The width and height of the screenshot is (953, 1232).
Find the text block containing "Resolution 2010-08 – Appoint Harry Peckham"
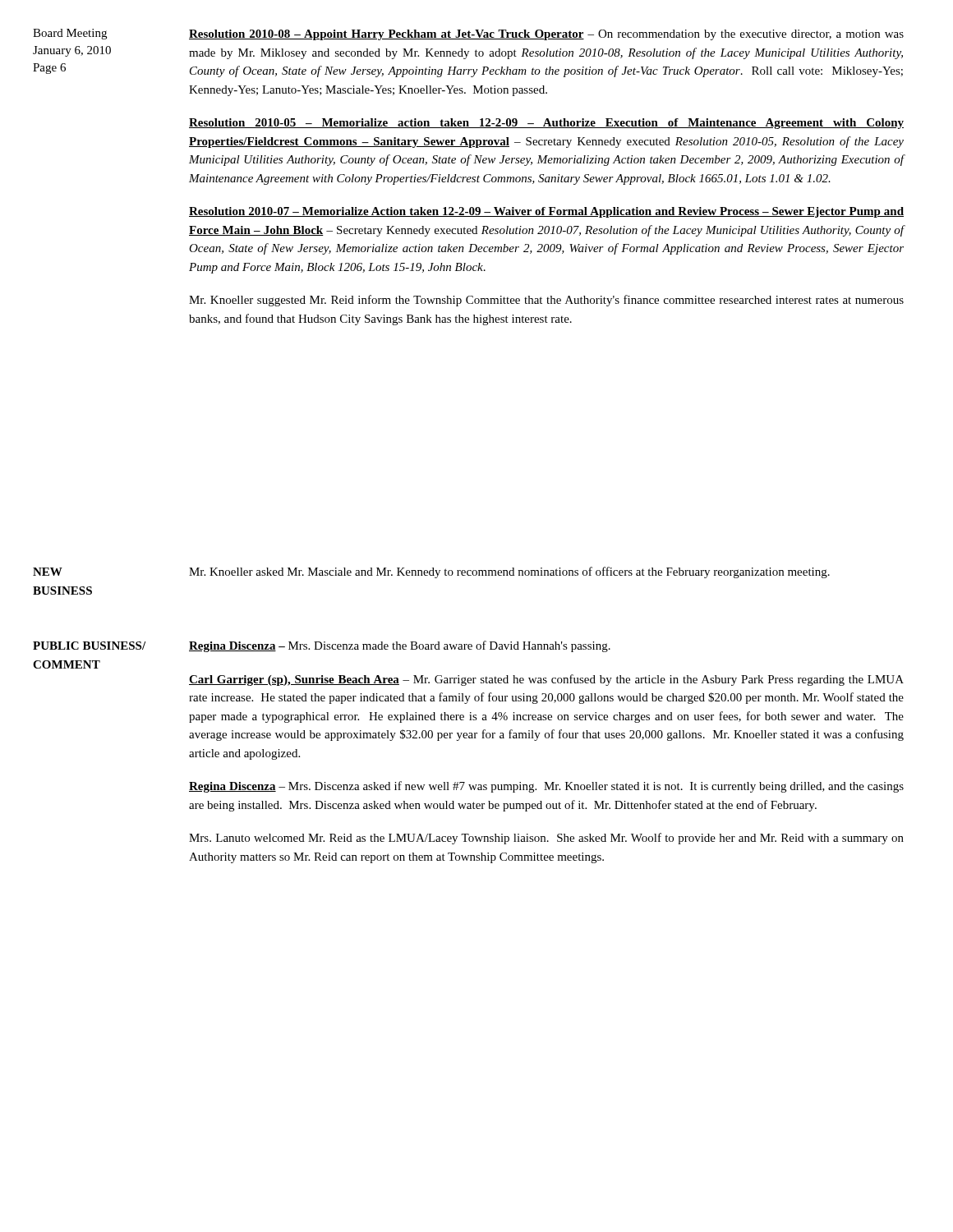coord(546,61)
